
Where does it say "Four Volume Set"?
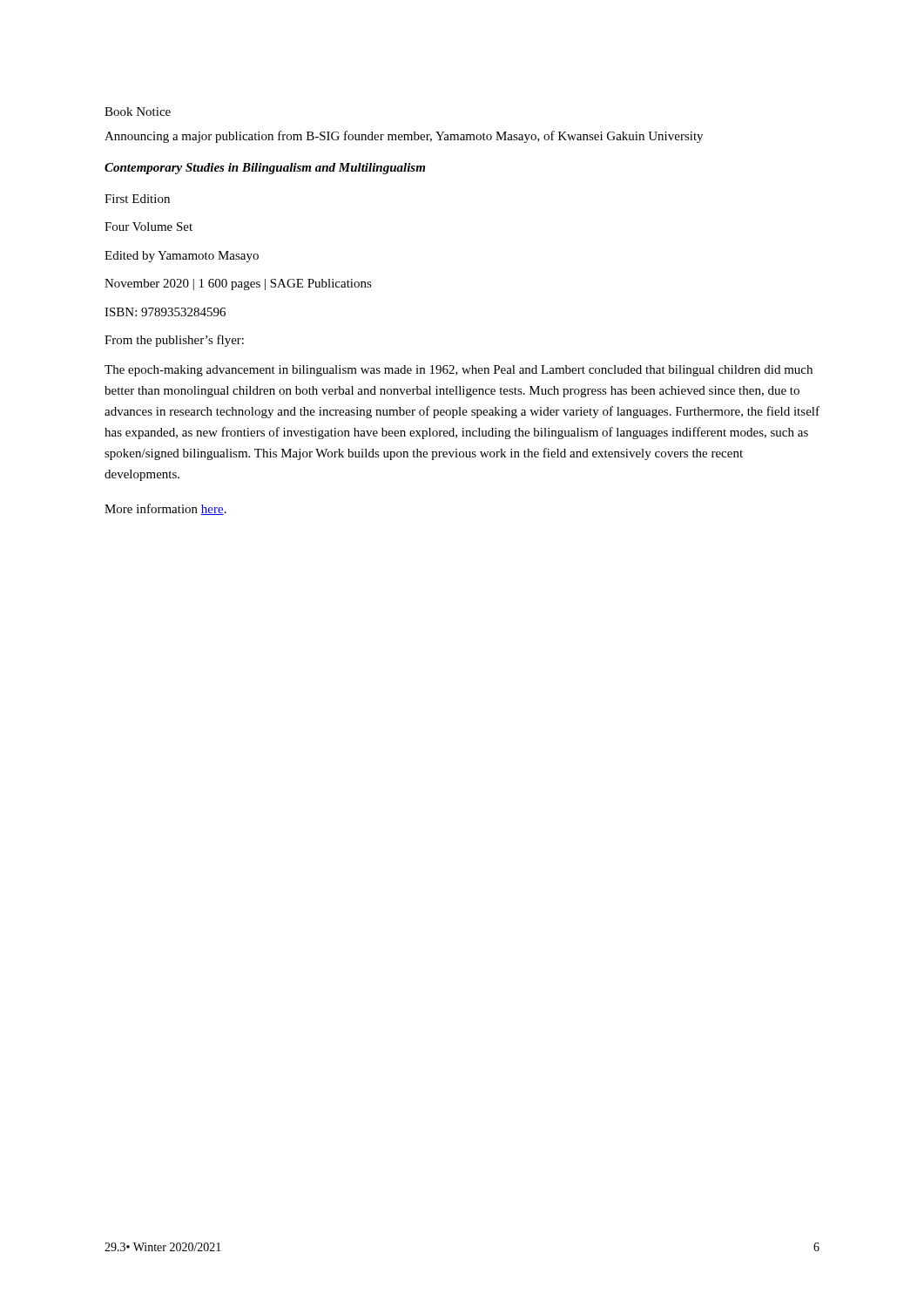point(149,227)
